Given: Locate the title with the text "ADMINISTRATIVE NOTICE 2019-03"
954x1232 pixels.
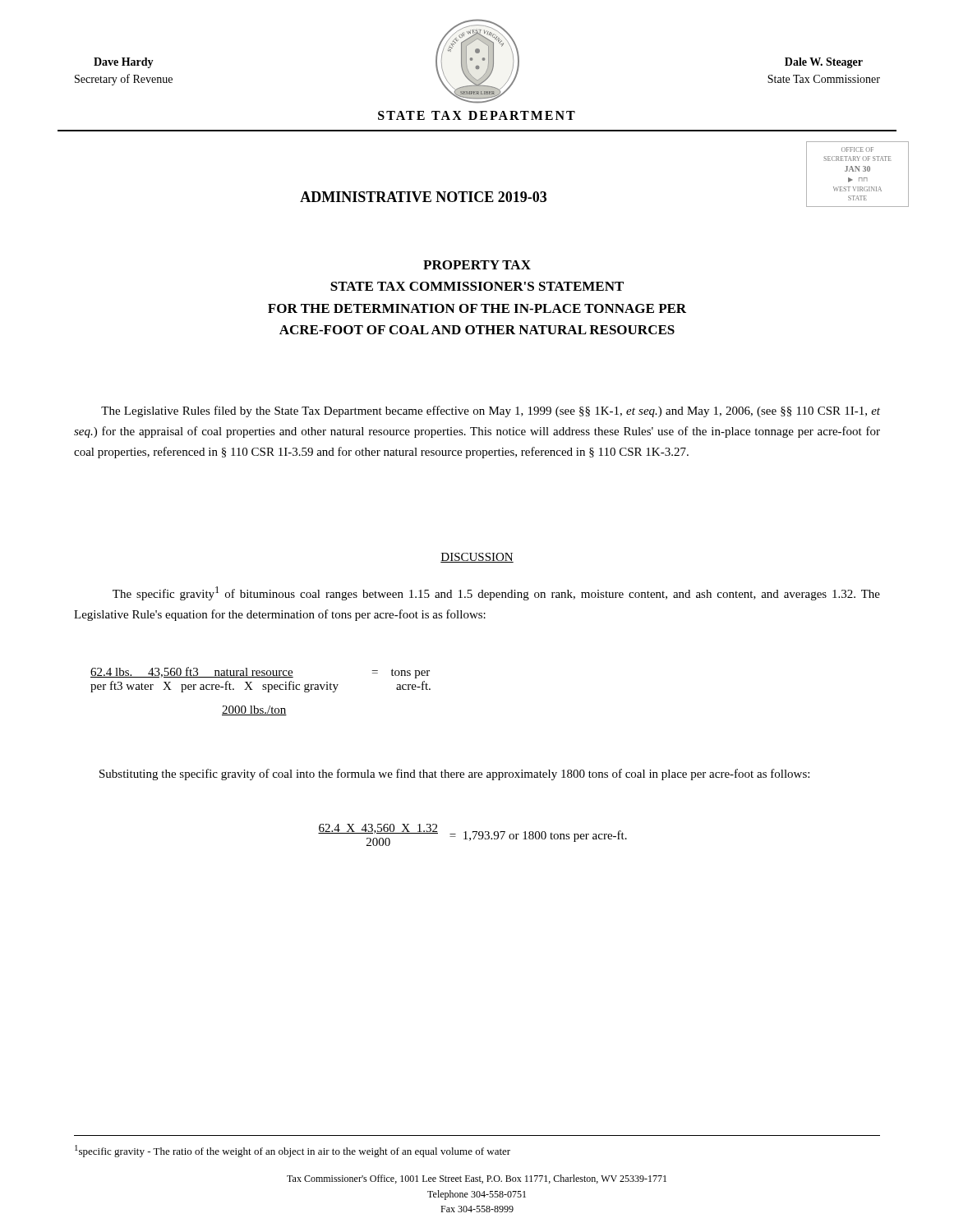Looking at the screenshot, I should pyautogui.click(x=424, y=197).
